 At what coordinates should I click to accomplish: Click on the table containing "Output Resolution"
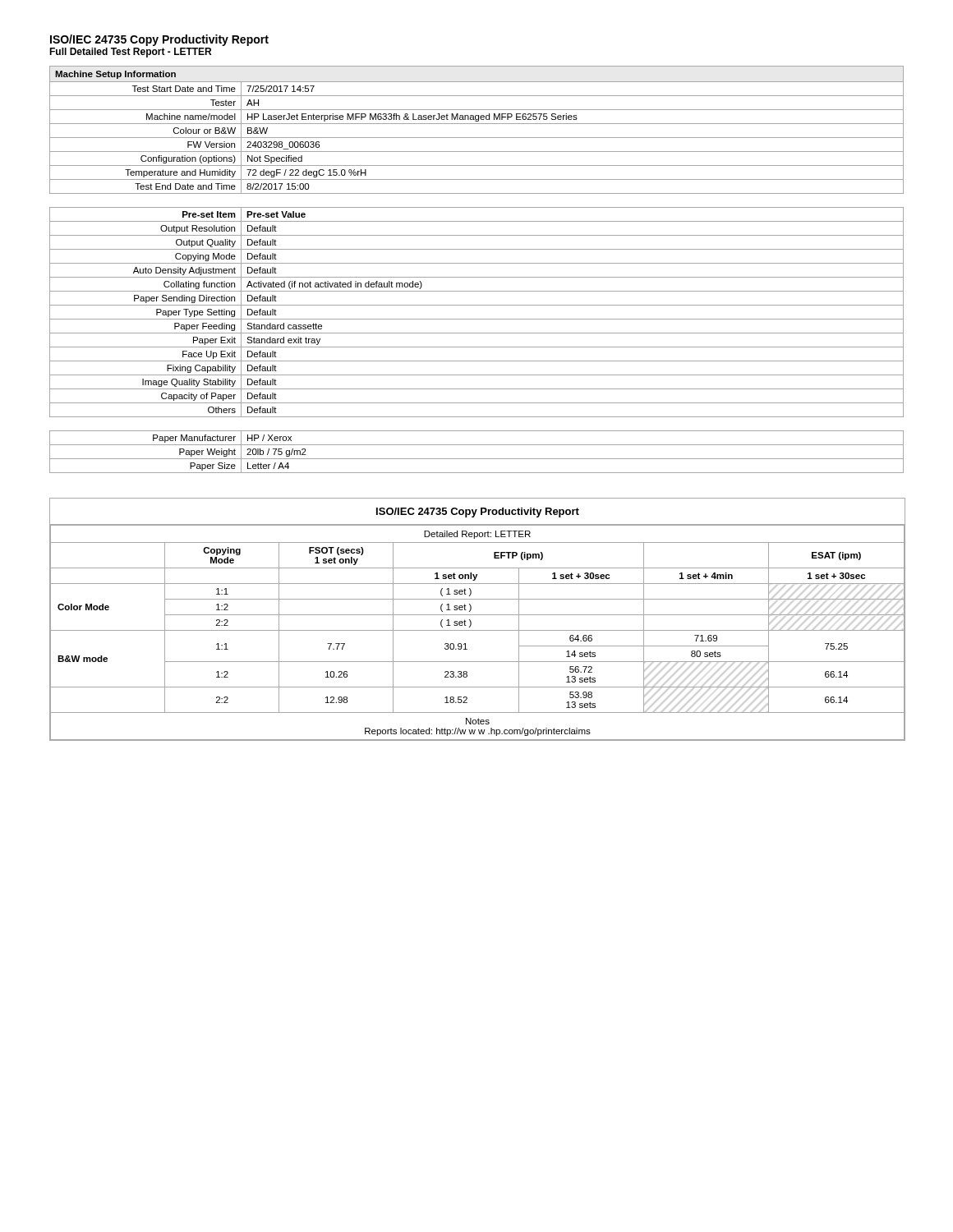click(x=476, y=312)
